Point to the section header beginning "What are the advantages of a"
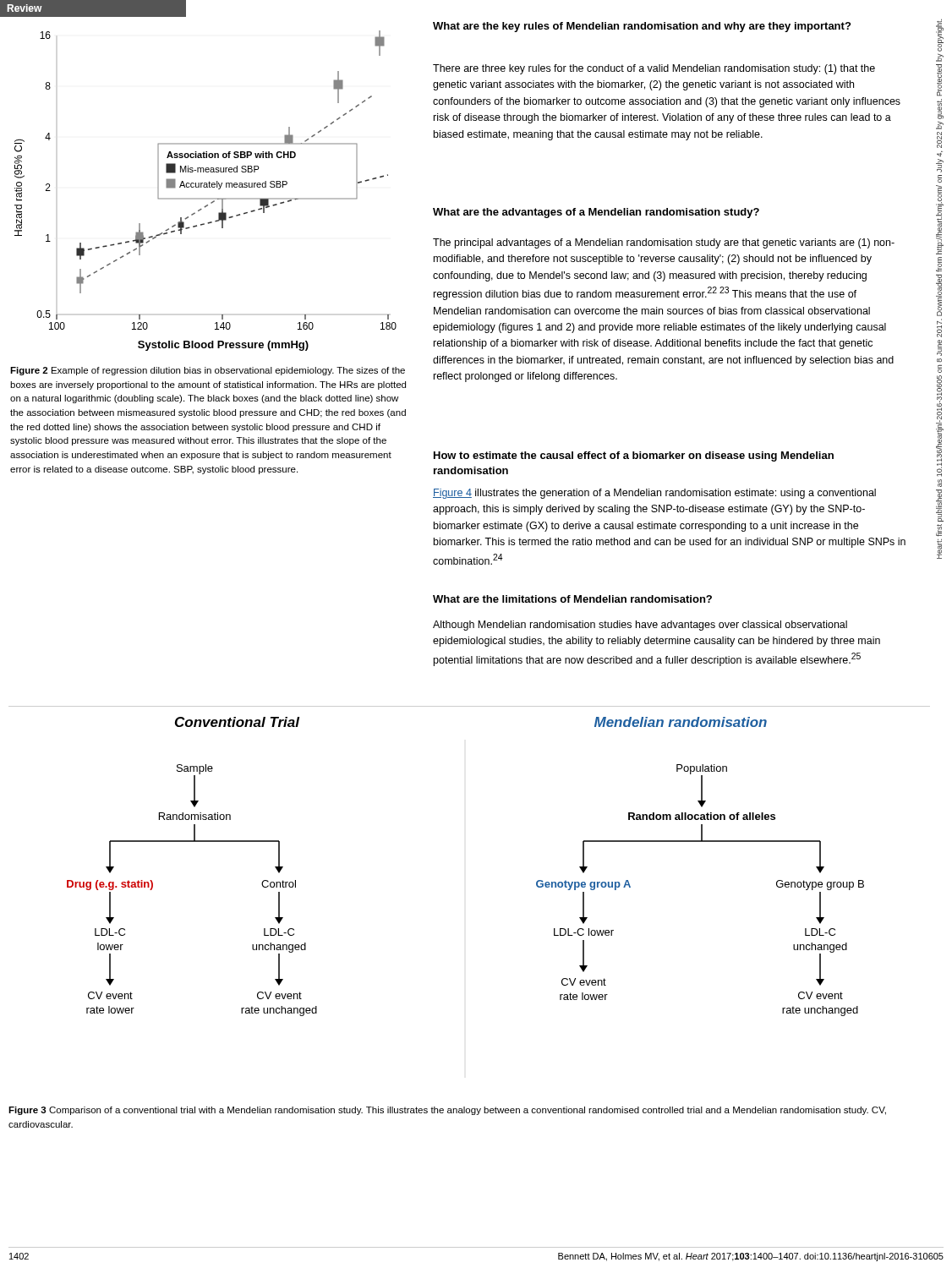The image size is (952, 1268). point(596,212)
